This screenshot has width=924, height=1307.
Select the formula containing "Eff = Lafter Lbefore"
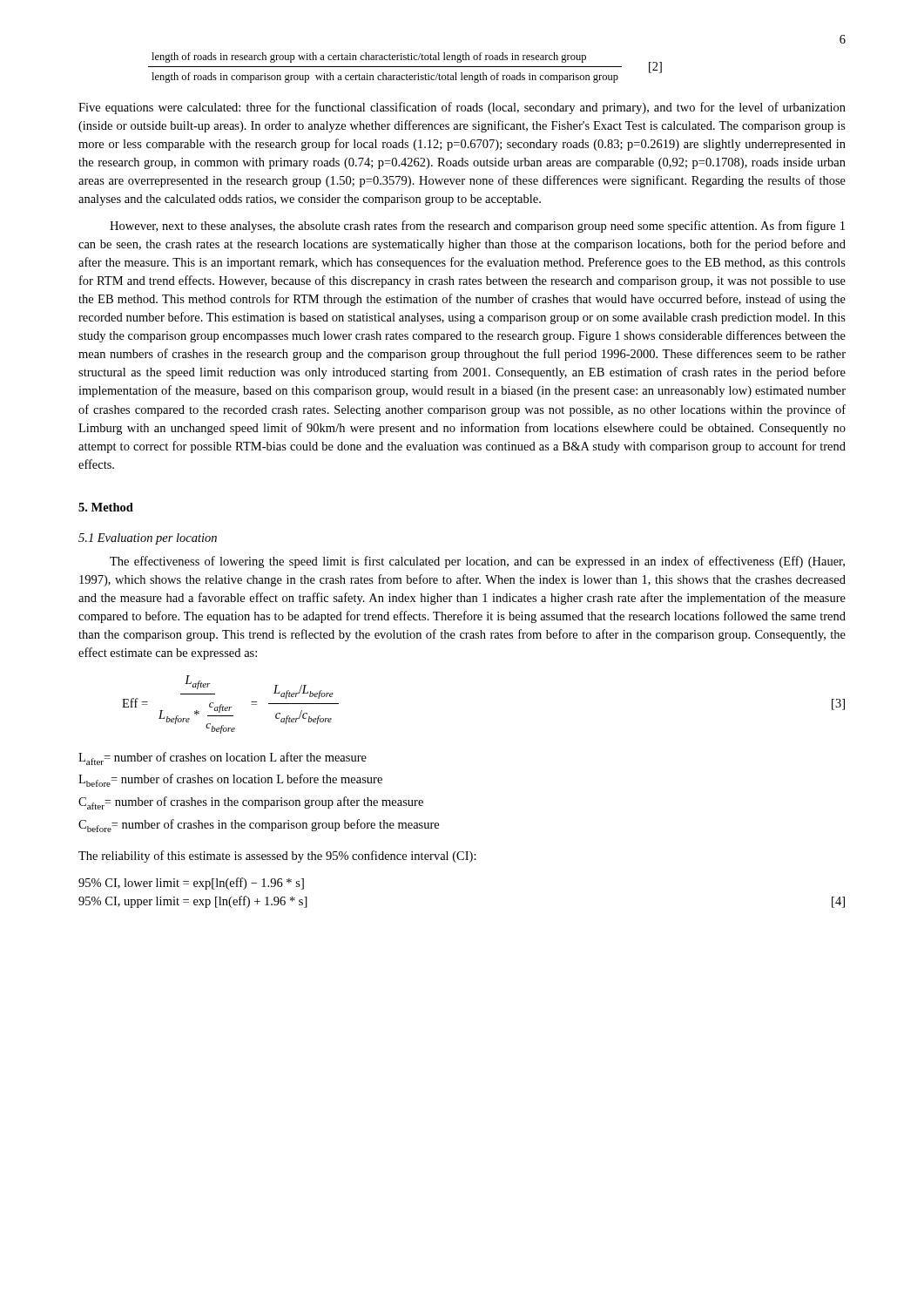(197, 711)
